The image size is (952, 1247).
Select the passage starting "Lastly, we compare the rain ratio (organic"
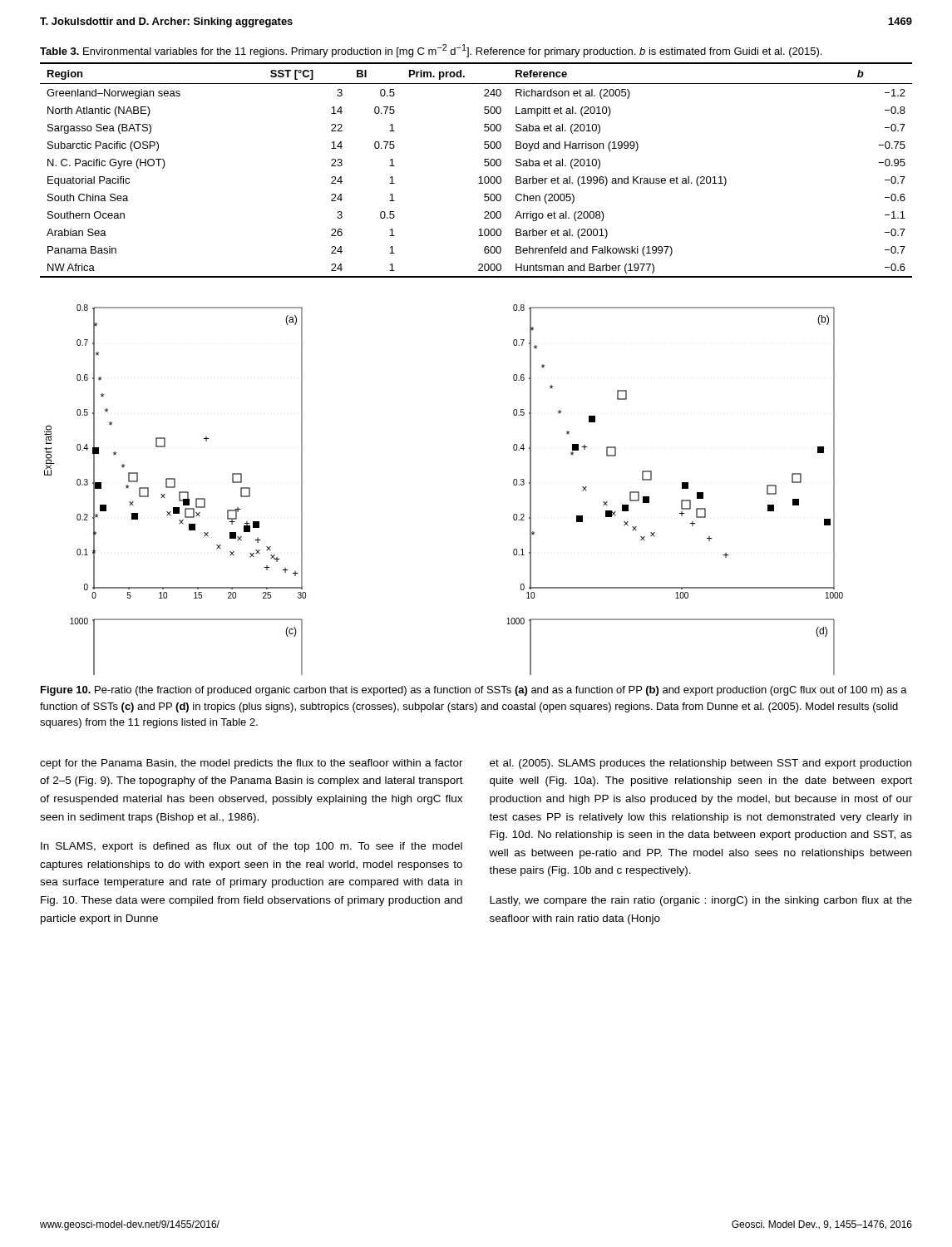click(701, 909)
